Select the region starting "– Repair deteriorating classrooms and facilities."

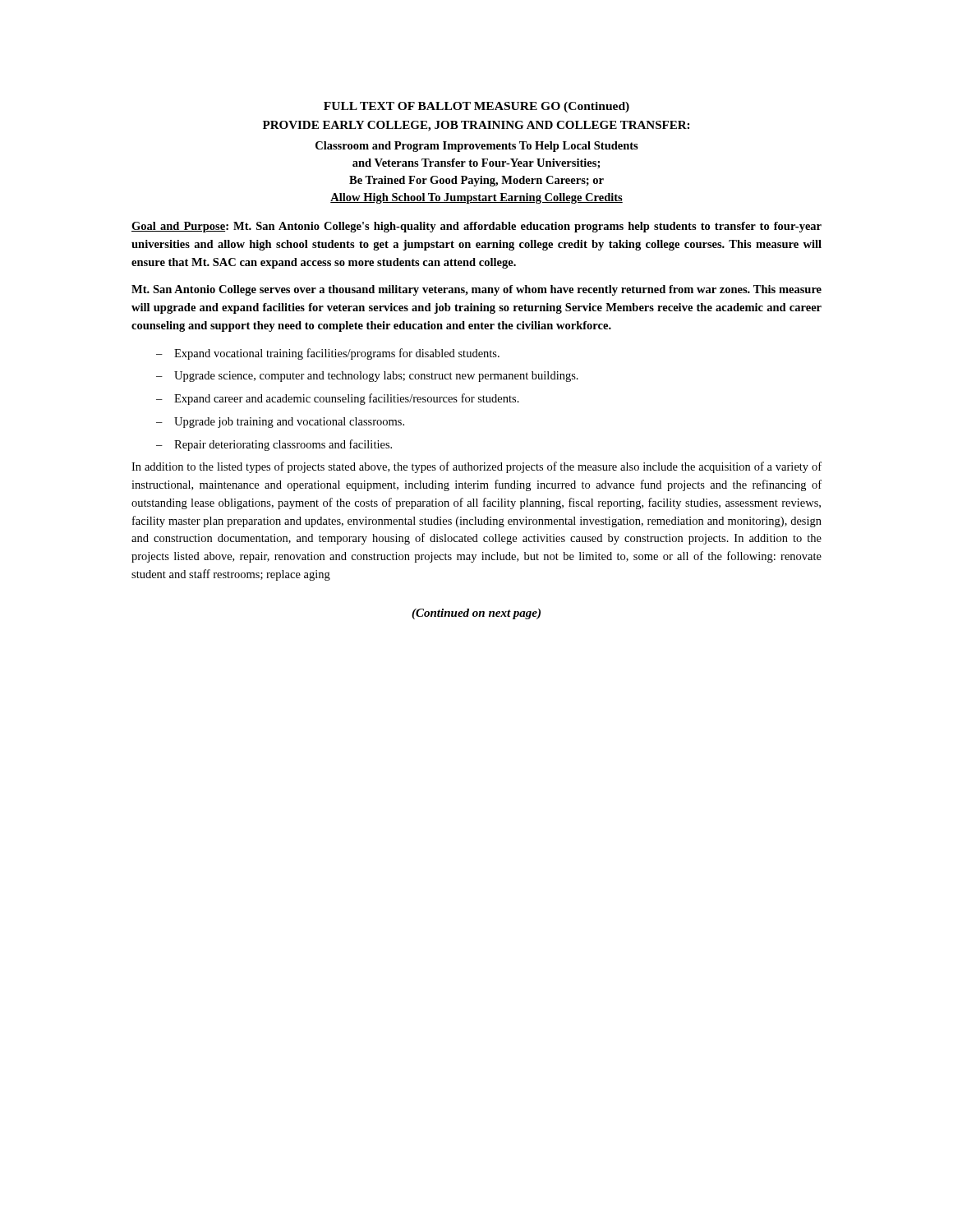[274, 445]
